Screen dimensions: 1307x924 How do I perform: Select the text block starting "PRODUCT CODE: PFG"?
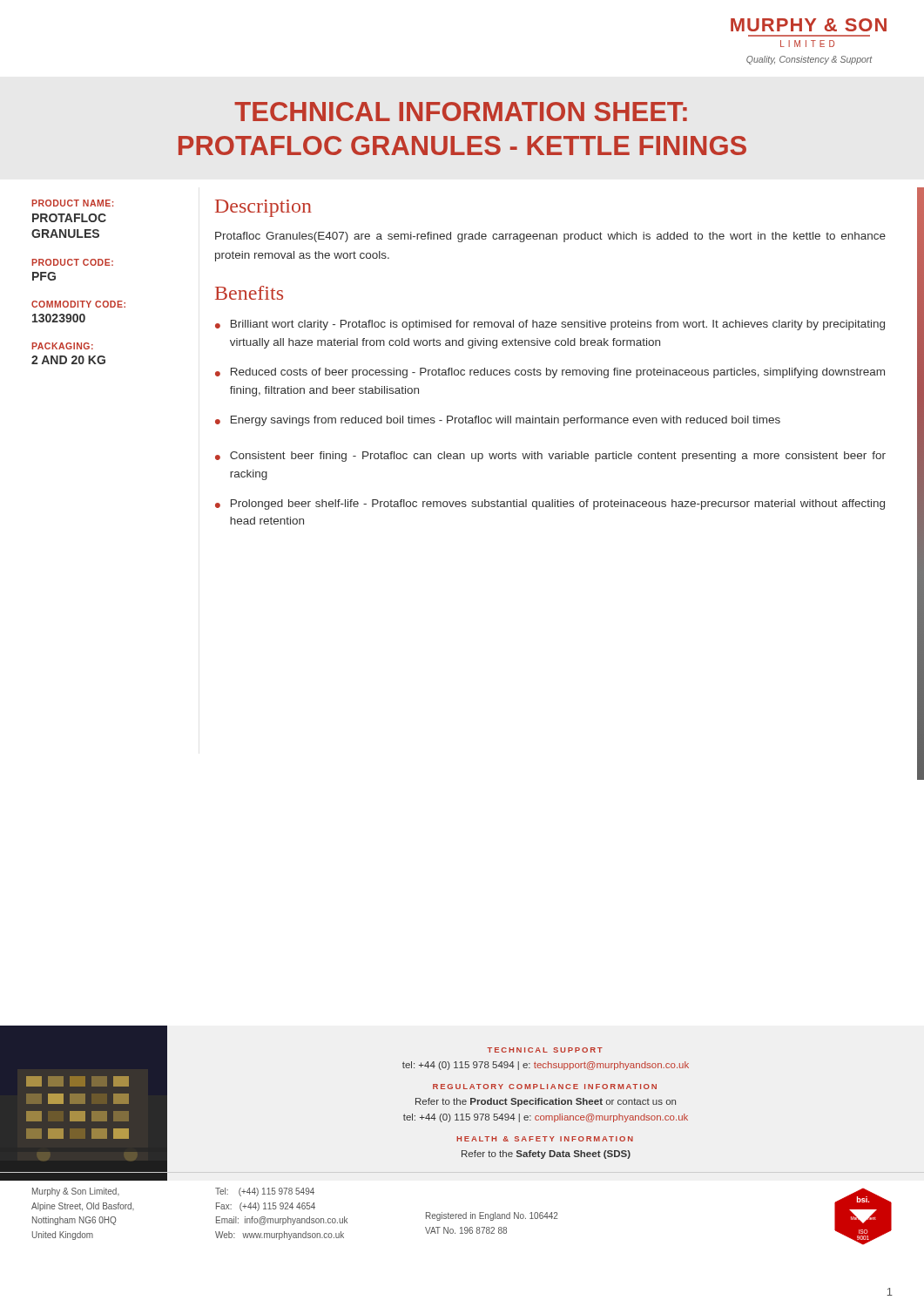coord(114,270)
